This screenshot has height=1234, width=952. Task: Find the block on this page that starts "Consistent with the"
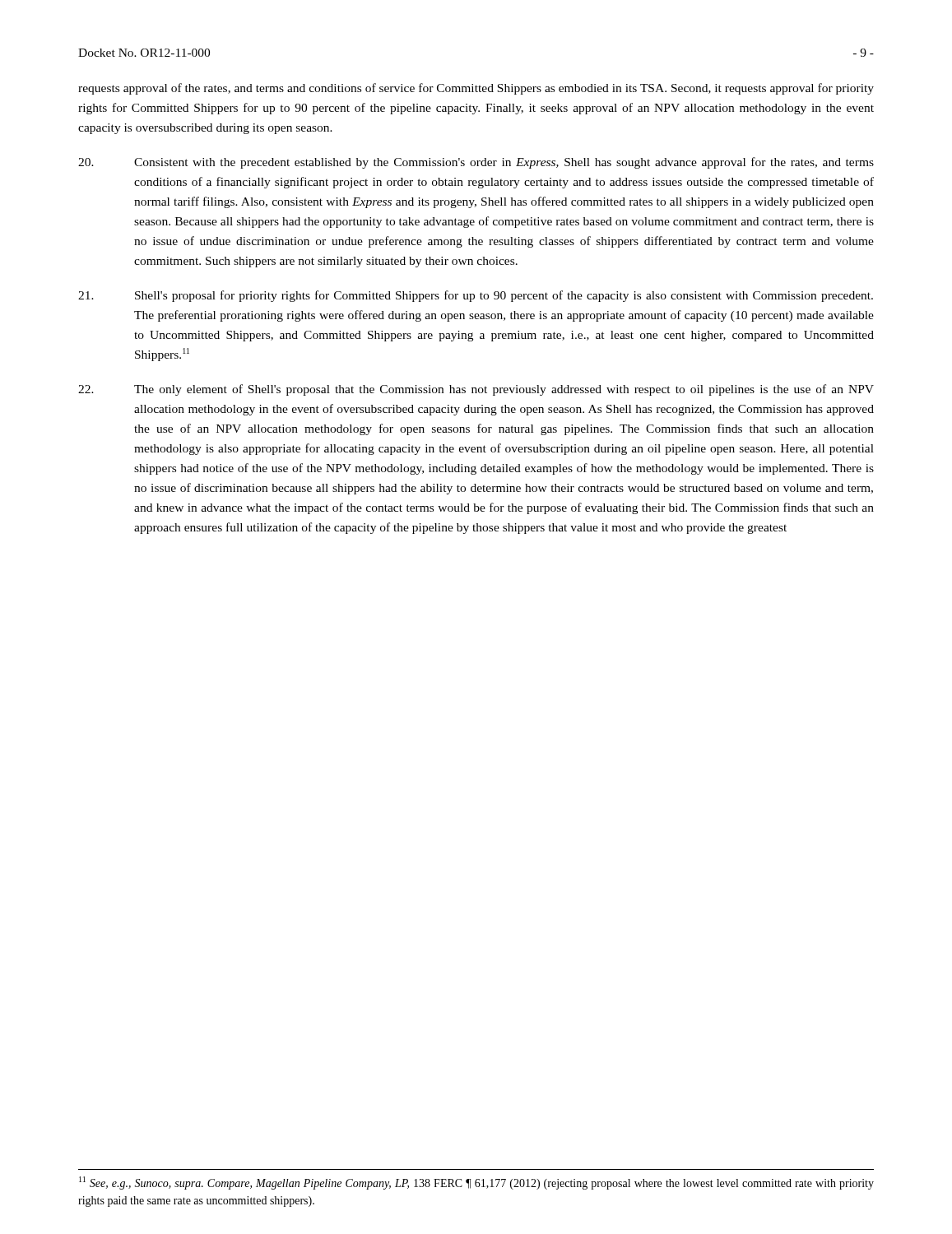476,212
